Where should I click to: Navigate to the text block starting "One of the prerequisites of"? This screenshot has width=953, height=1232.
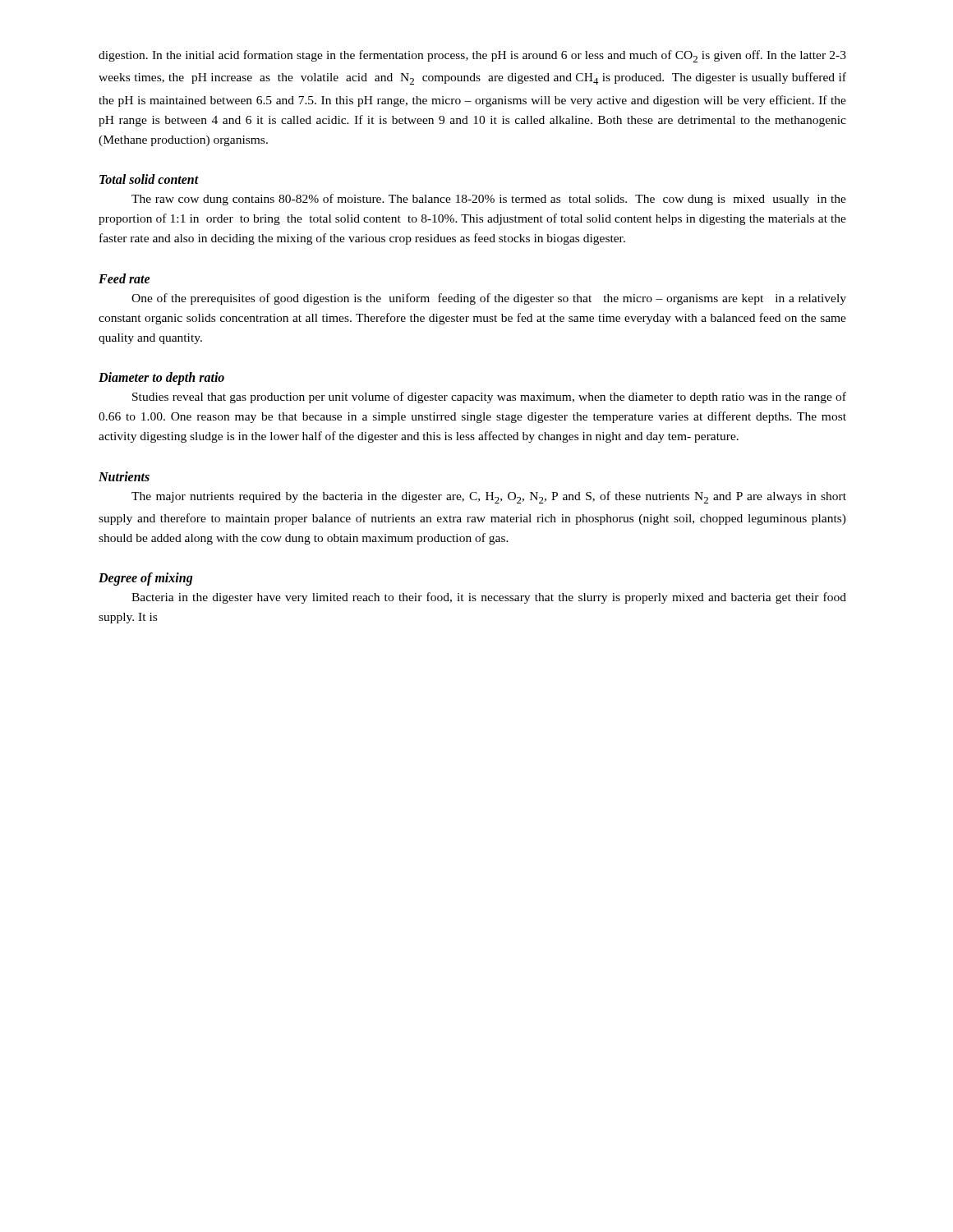[472, 317]
